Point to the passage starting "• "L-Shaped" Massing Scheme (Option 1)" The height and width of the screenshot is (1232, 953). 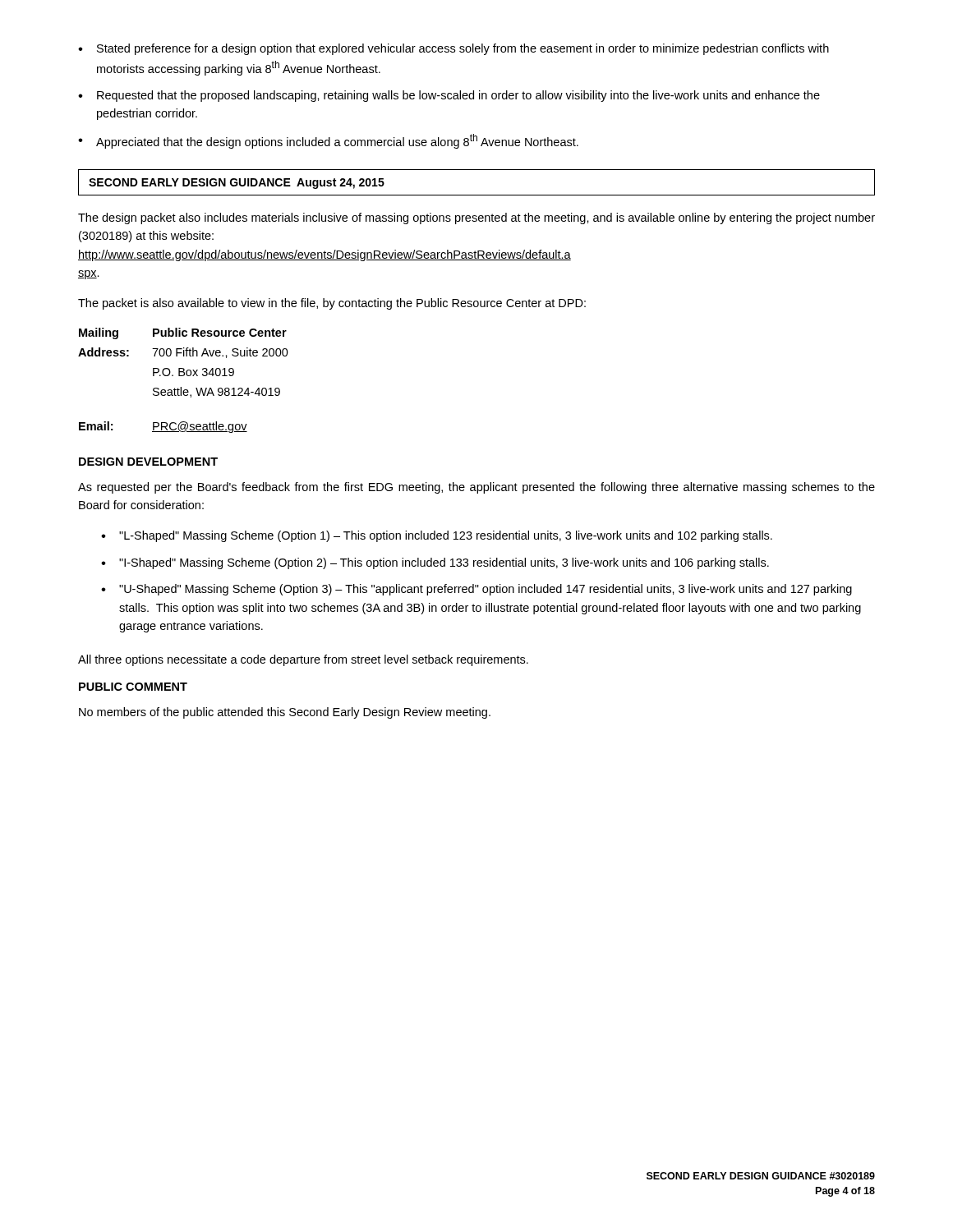(x=437, y=536)
